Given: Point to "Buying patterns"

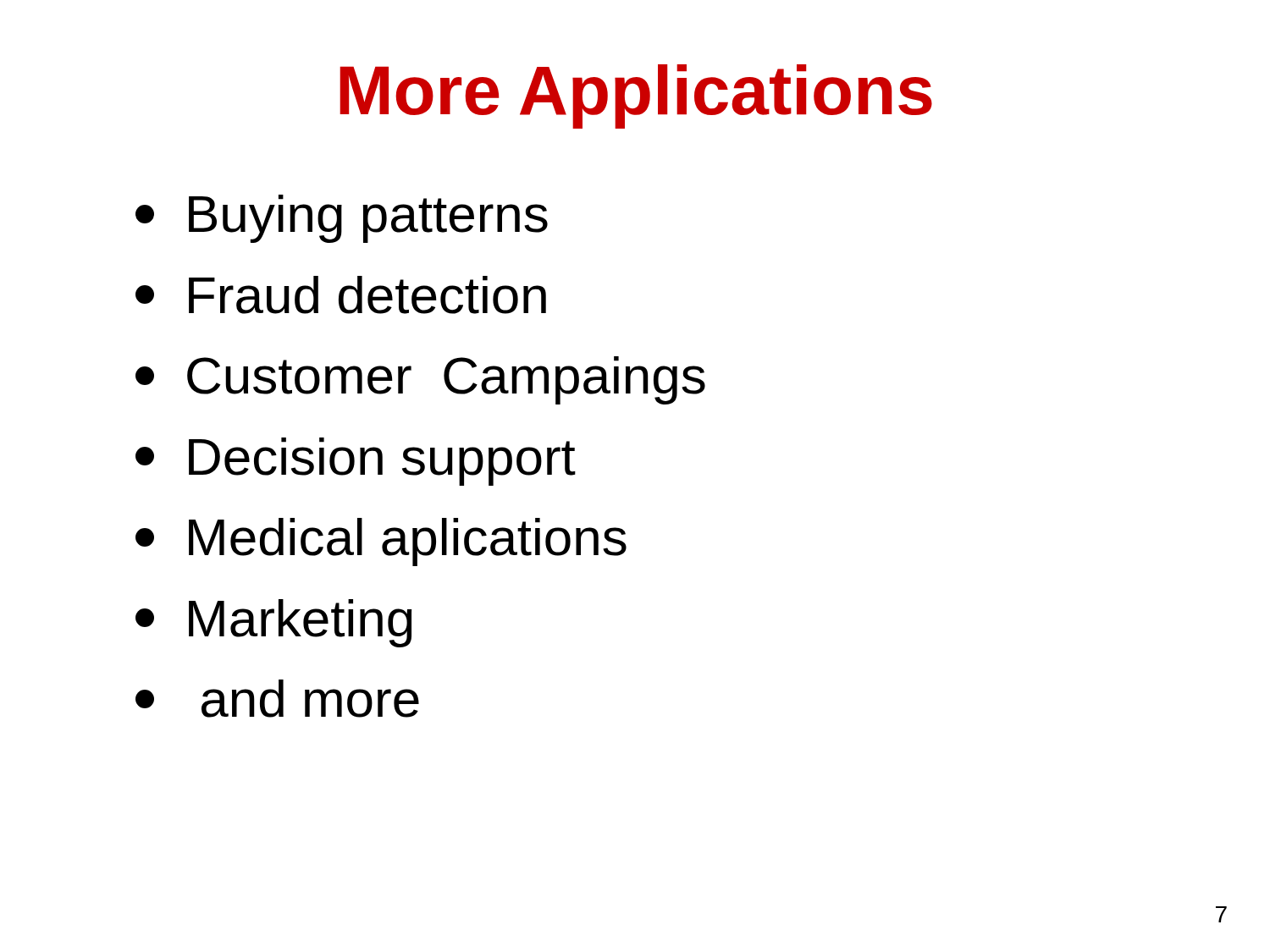Looking at the screenshot, I should [x=342, y=214].
